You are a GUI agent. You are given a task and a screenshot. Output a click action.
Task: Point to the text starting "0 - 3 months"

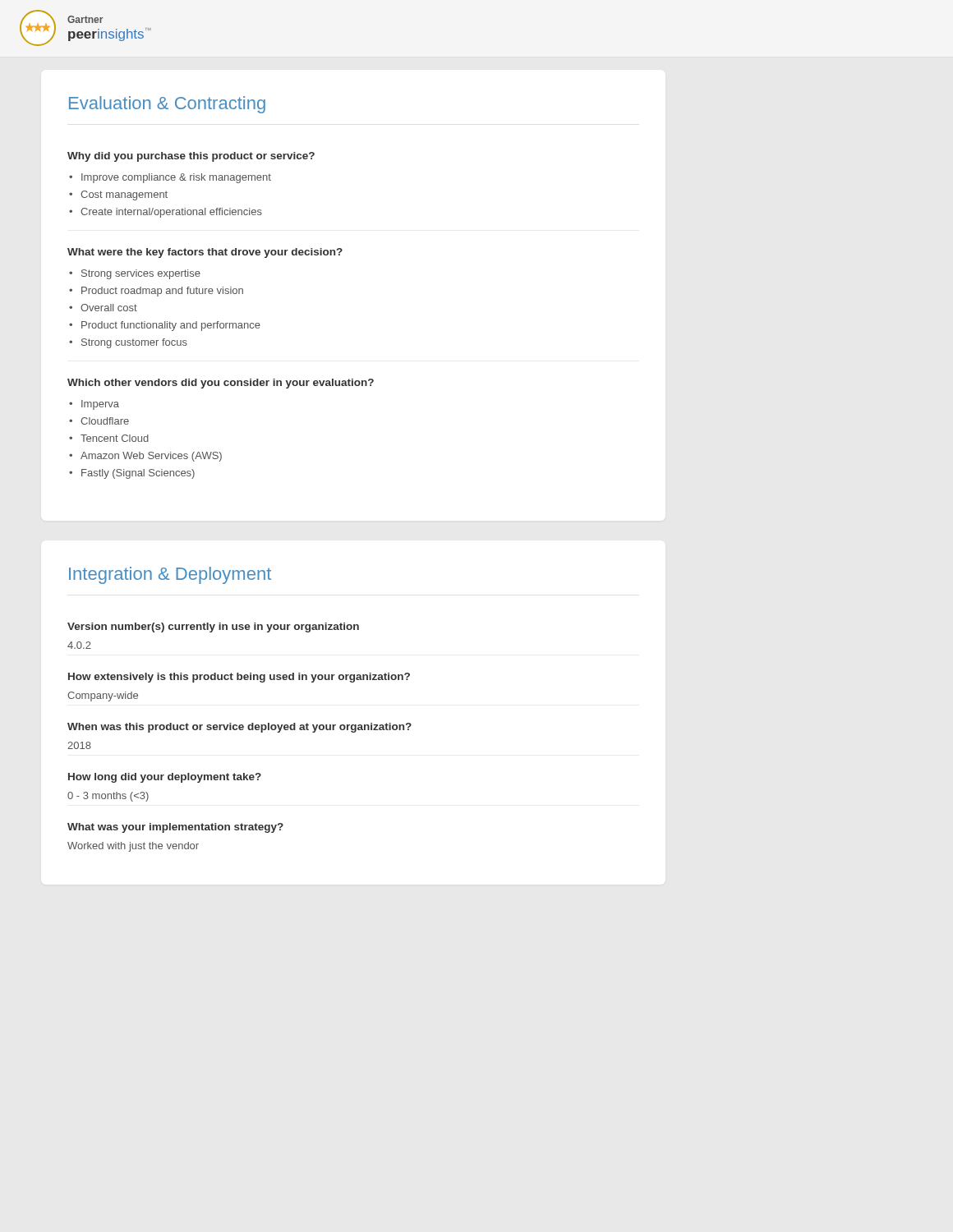tap(108, 797)
